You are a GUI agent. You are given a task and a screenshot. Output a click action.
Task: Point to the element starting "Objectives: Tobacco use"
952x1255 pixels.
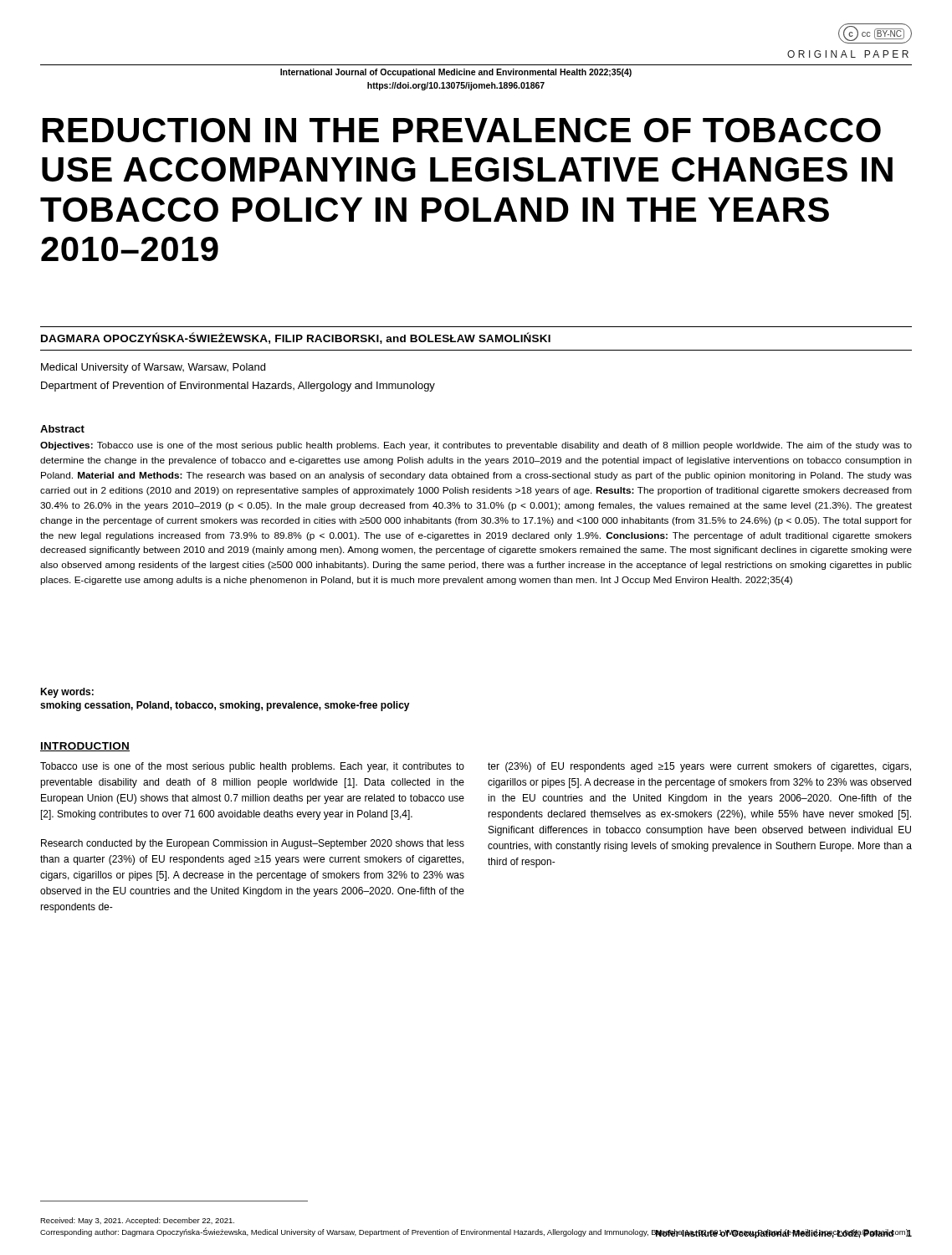coord(476,513)
